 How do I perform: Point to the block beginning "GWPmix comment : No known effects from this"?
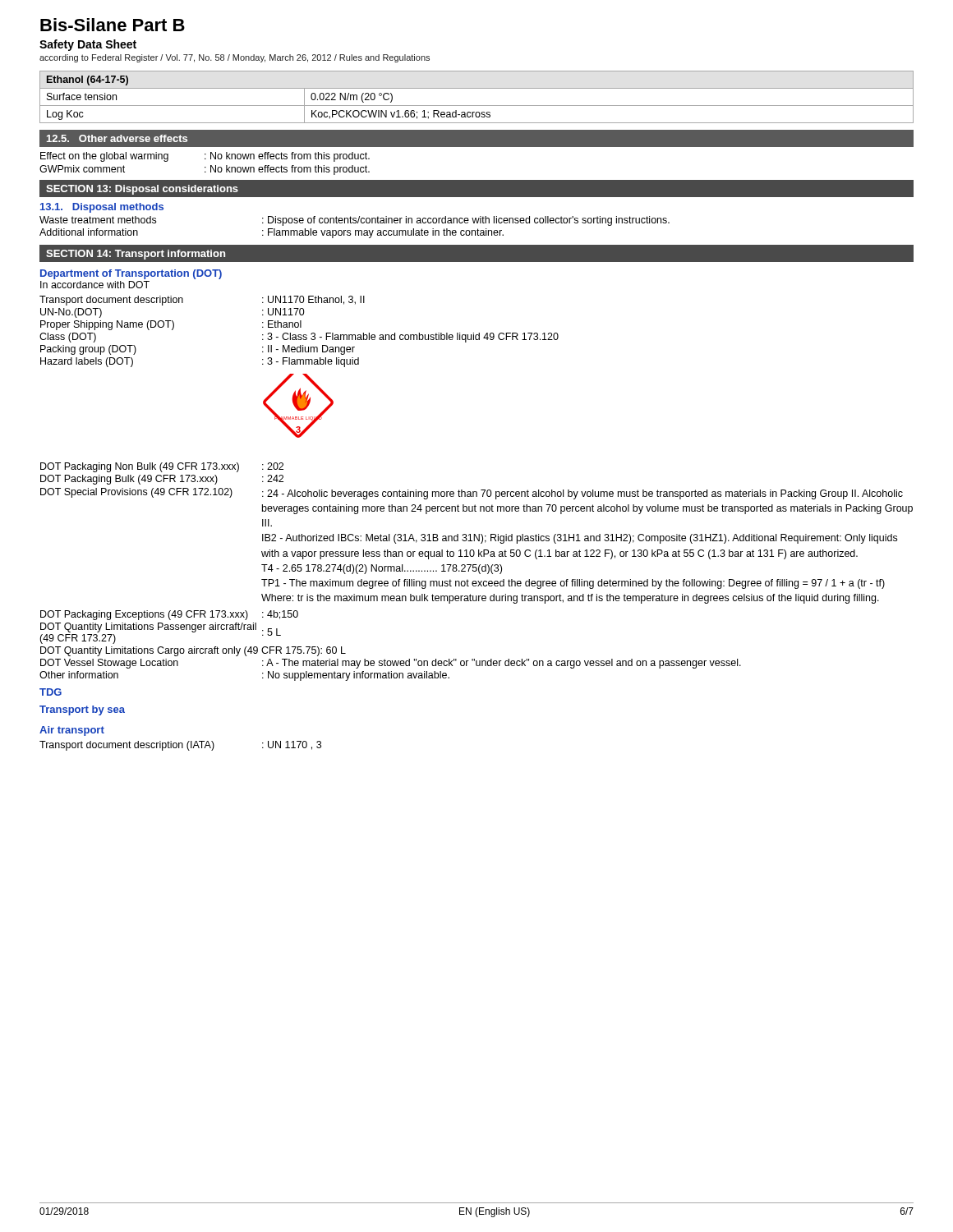[476, 169]
